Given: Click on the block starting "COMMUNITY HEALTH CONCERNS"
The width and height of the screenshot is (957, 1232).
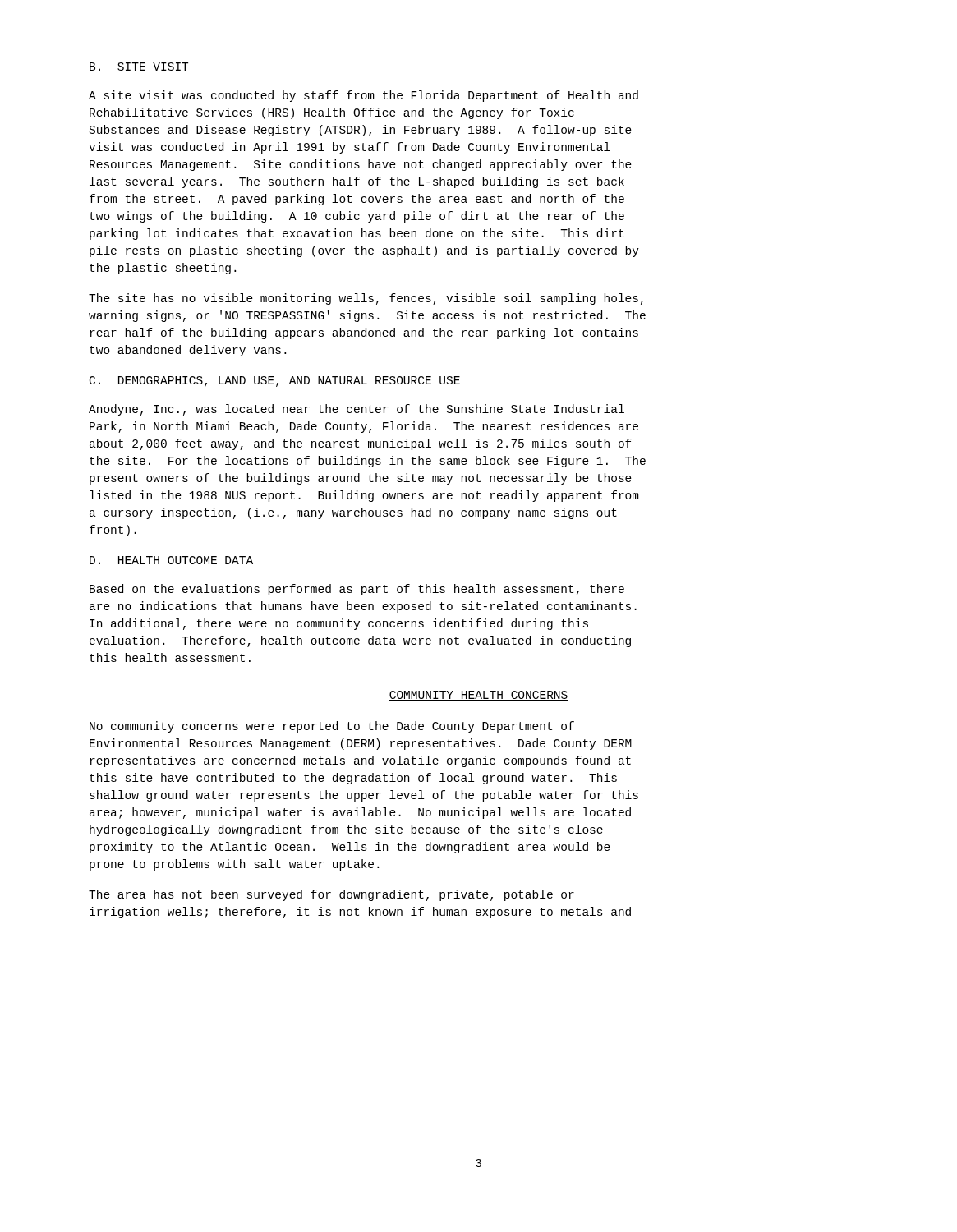Looking at the screenshot, I should click(x=478, y=696).
